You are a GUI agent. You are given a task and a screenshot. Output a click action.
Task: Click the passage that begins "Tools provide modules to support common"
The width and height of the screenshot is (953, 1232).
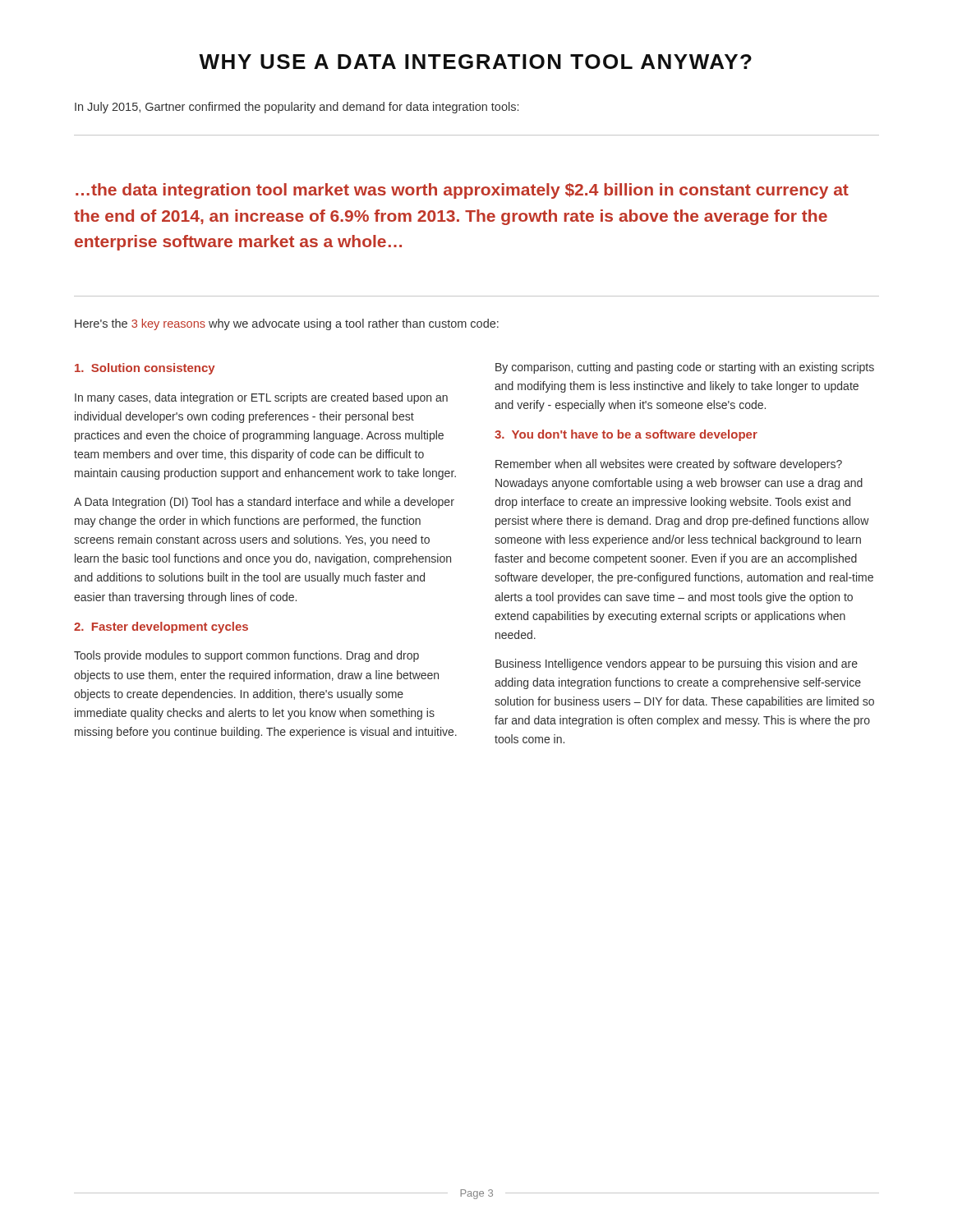tap(266, 694)
